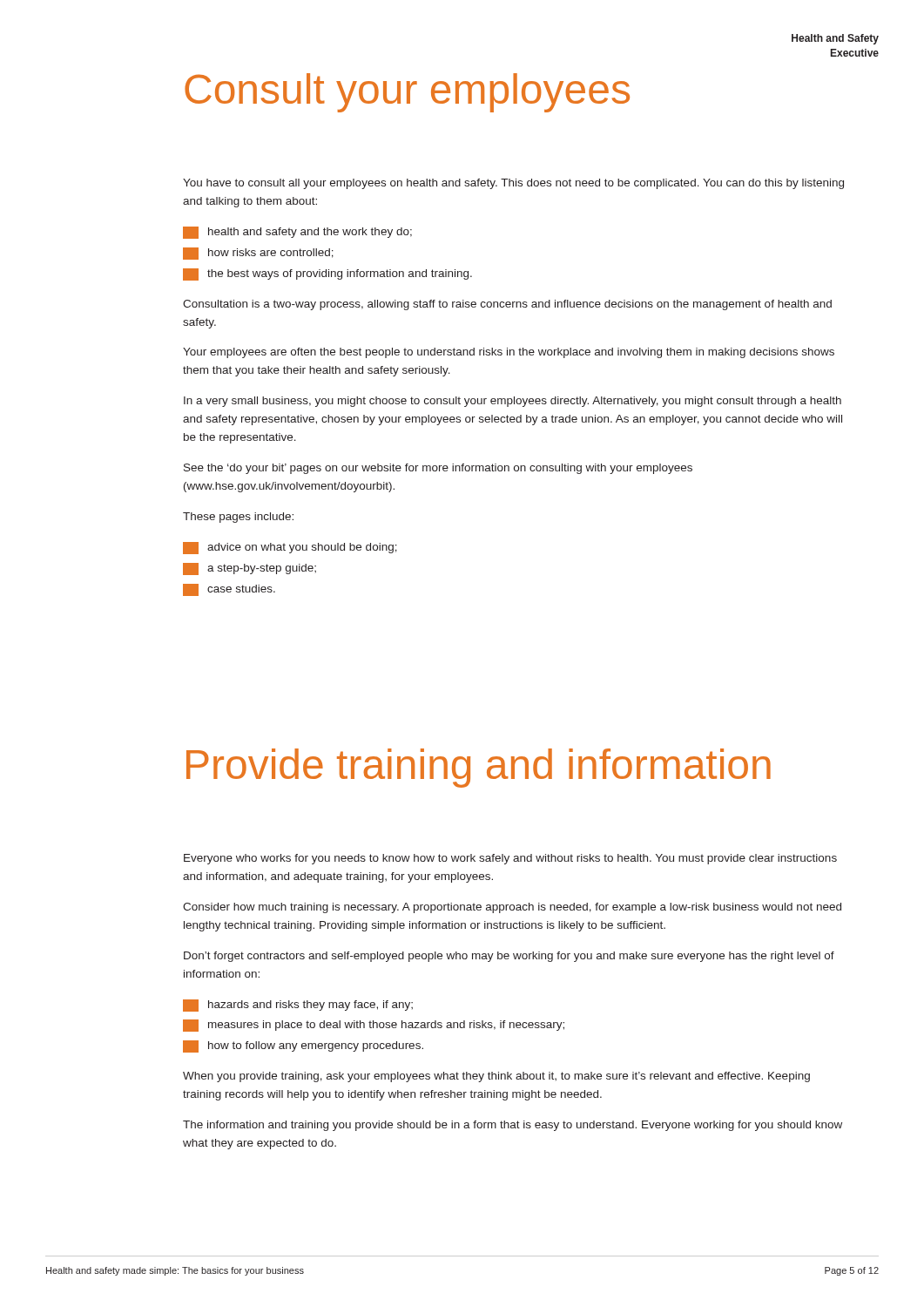This screenshot has height=1307, width=924.
Task: Locate the list item that says "measures in place to"
Action: coord(374,1025)
